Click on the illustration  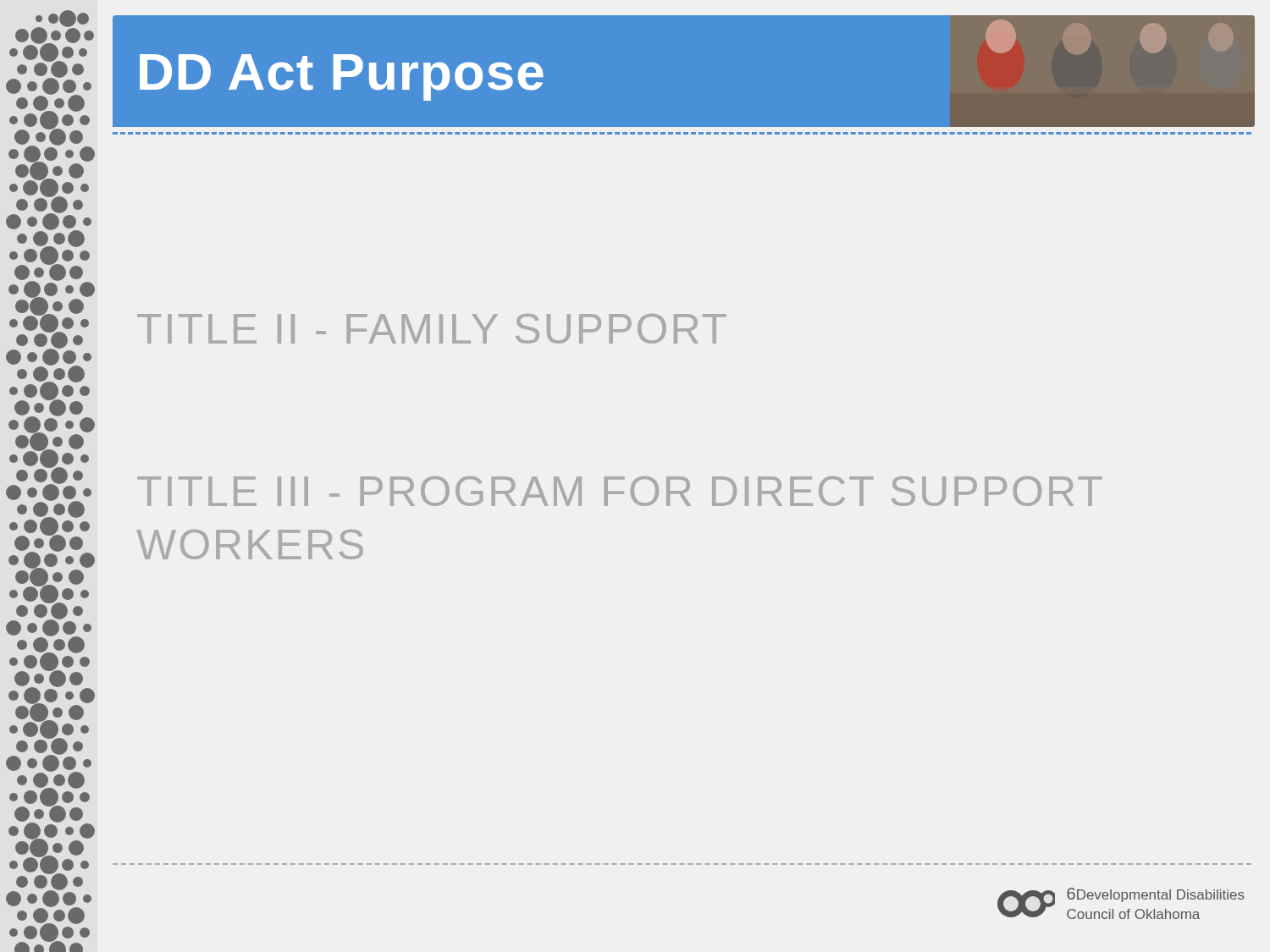pyautogui.click(x=49, y=476)
